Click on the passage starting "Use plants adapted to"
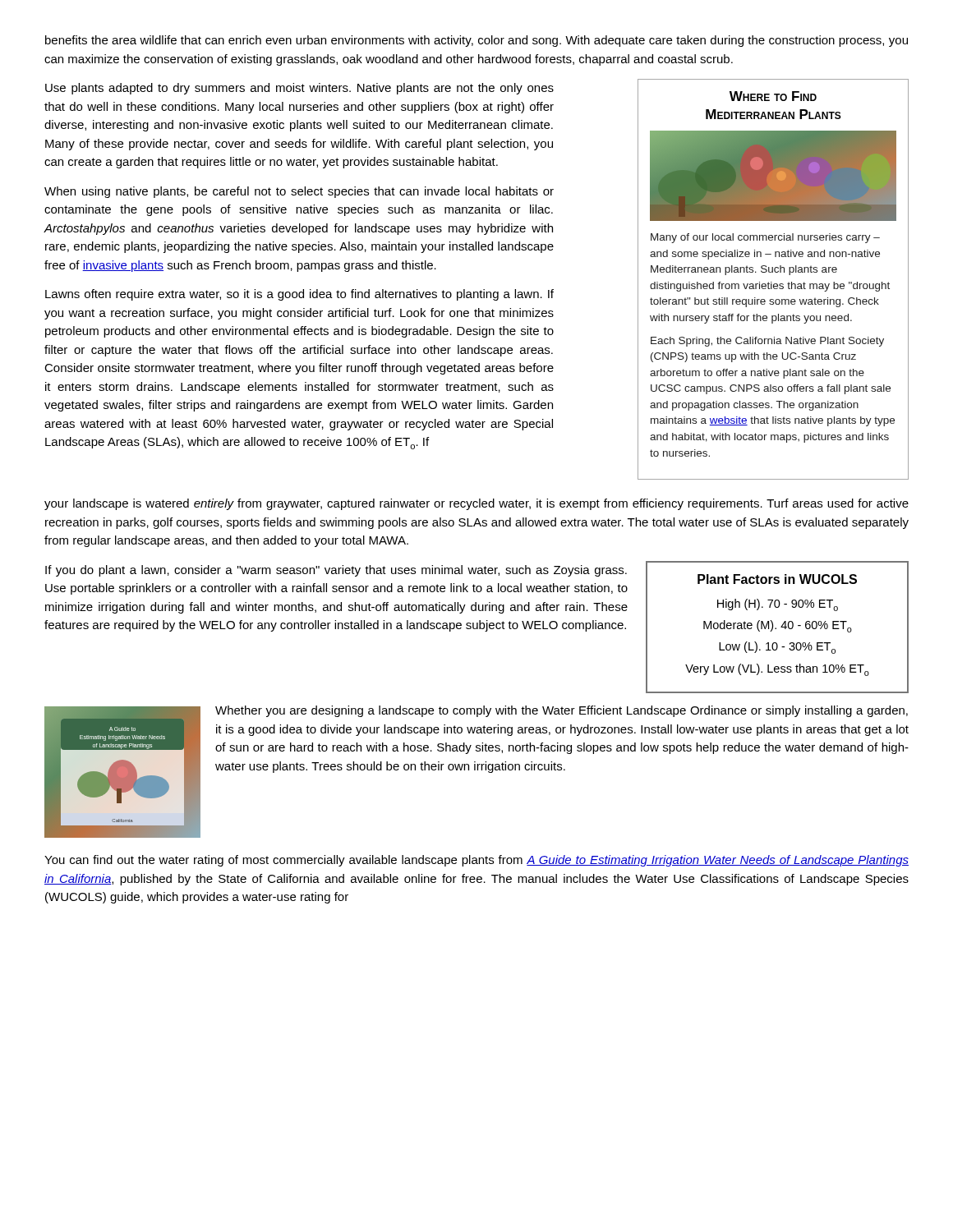The image size is (953, 1232). [x=299, y=124]
